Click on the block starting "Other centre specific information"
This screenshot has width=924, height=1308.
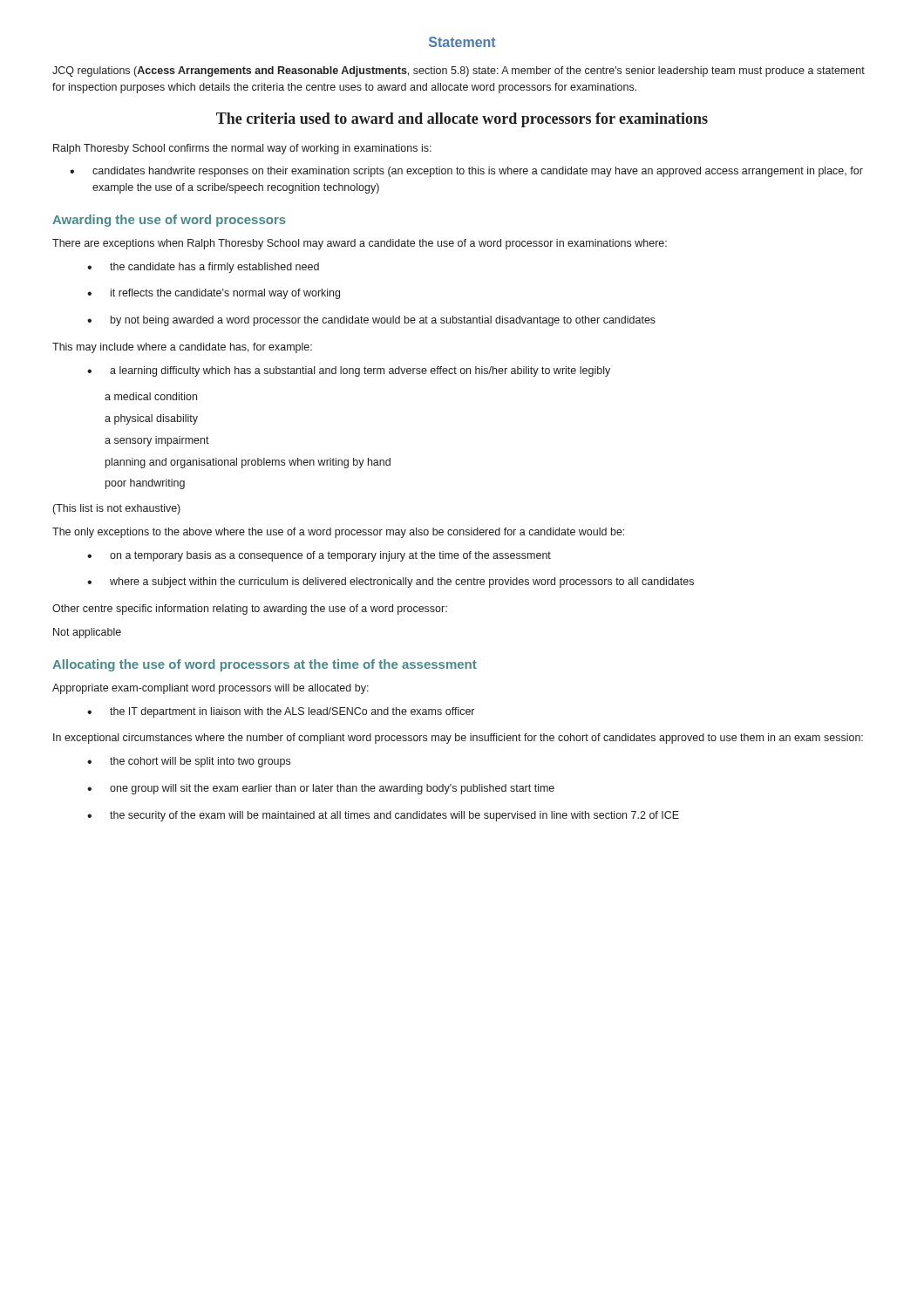(250, 609)
